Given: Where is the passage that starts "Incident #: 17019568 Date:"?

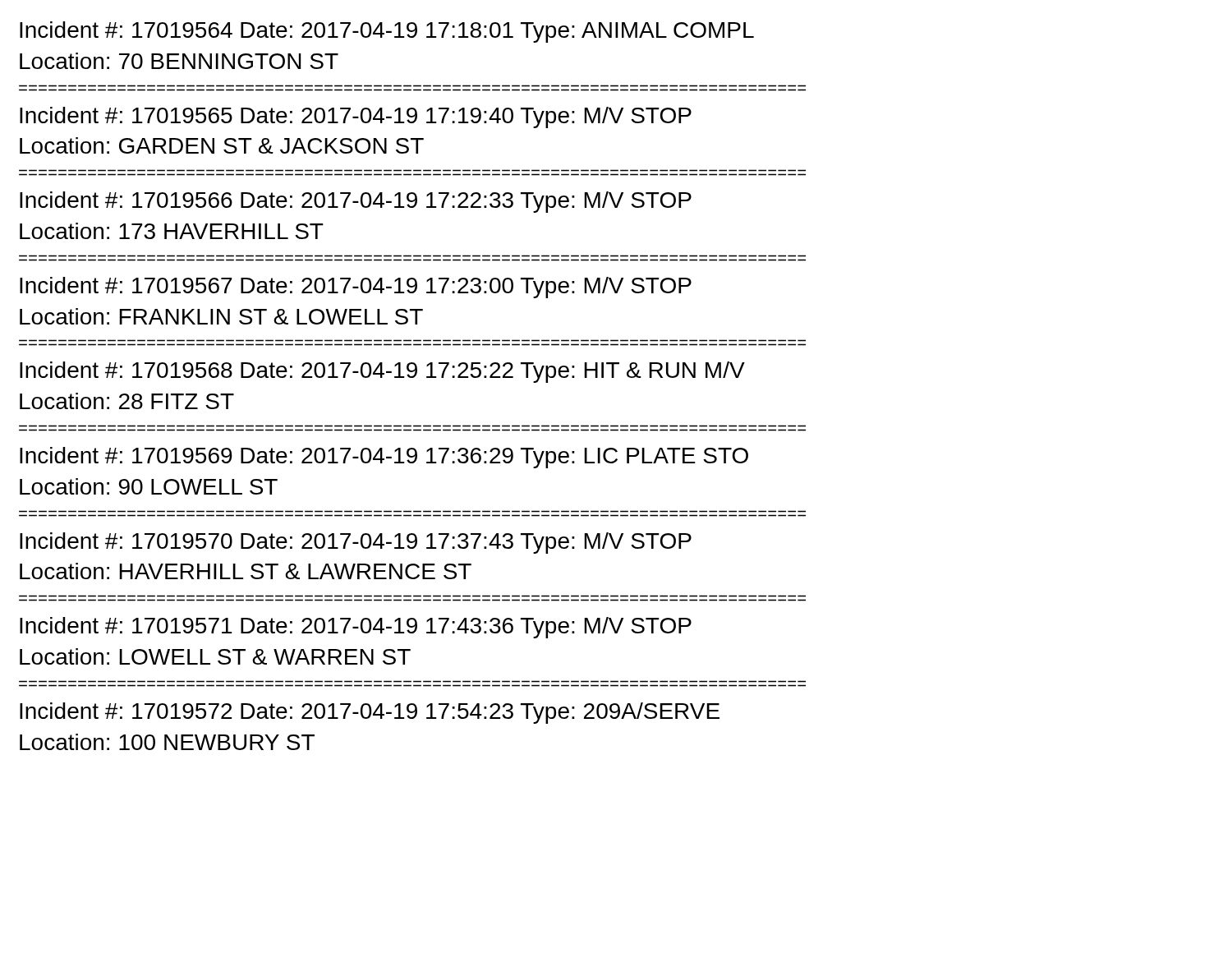Looking at the screenshot, I should [x=381, y=386].
